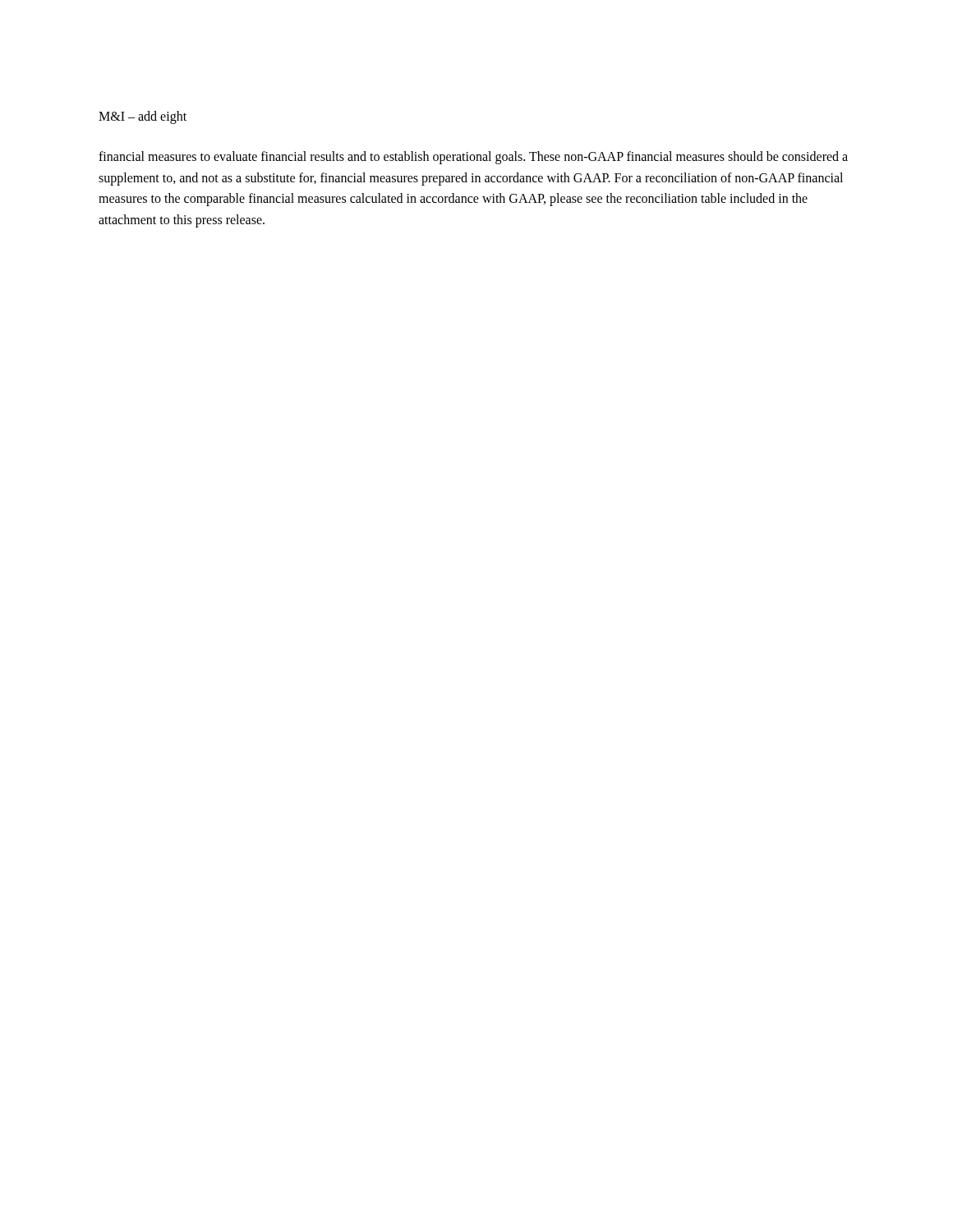
Task: Locate the text block with the text "financial measures to"
Action: click(x=473, y=188)
